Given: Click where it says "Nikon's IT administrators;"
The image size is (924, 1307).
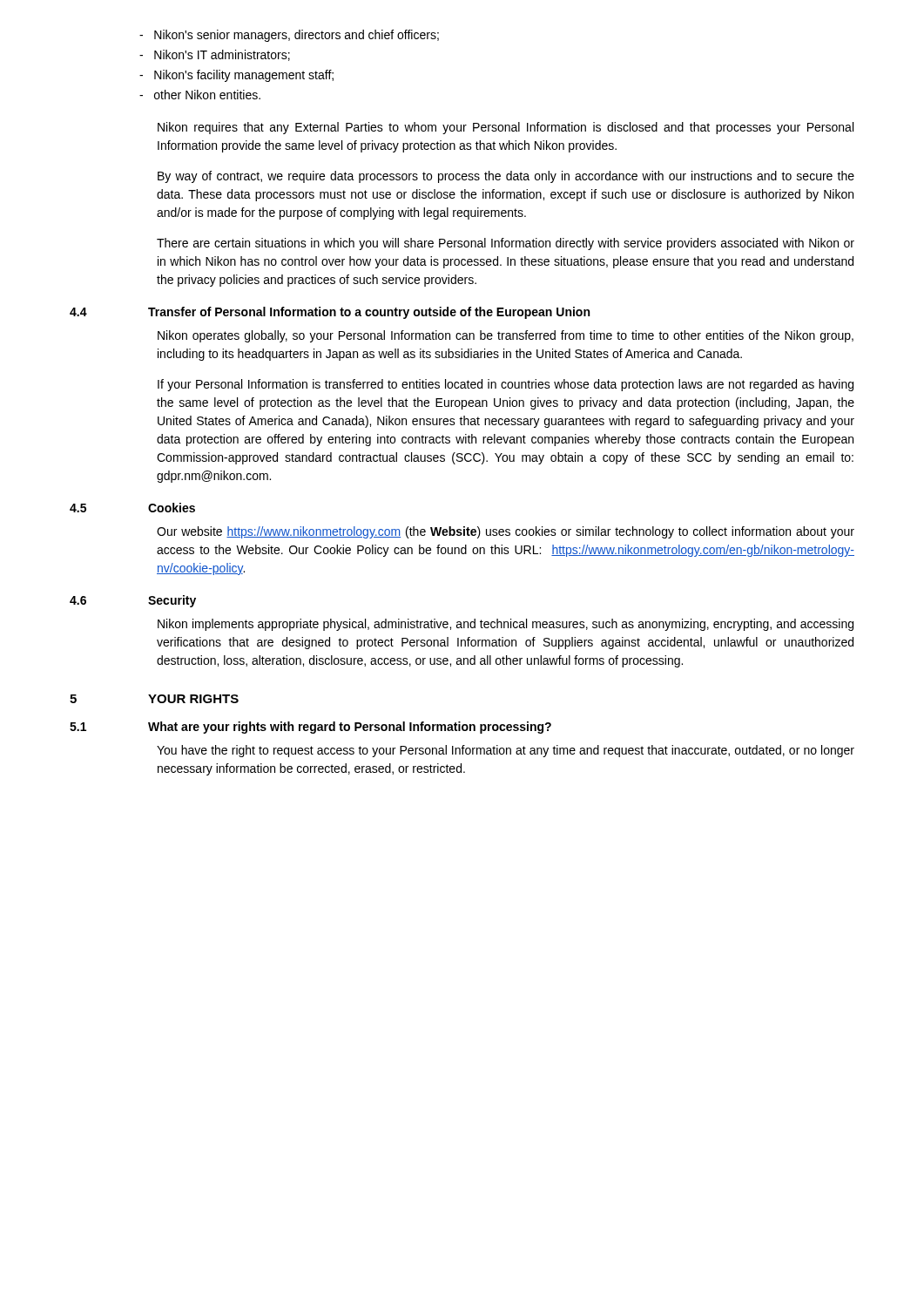Looking at the screenshot, I should click(x=215, y=55).
